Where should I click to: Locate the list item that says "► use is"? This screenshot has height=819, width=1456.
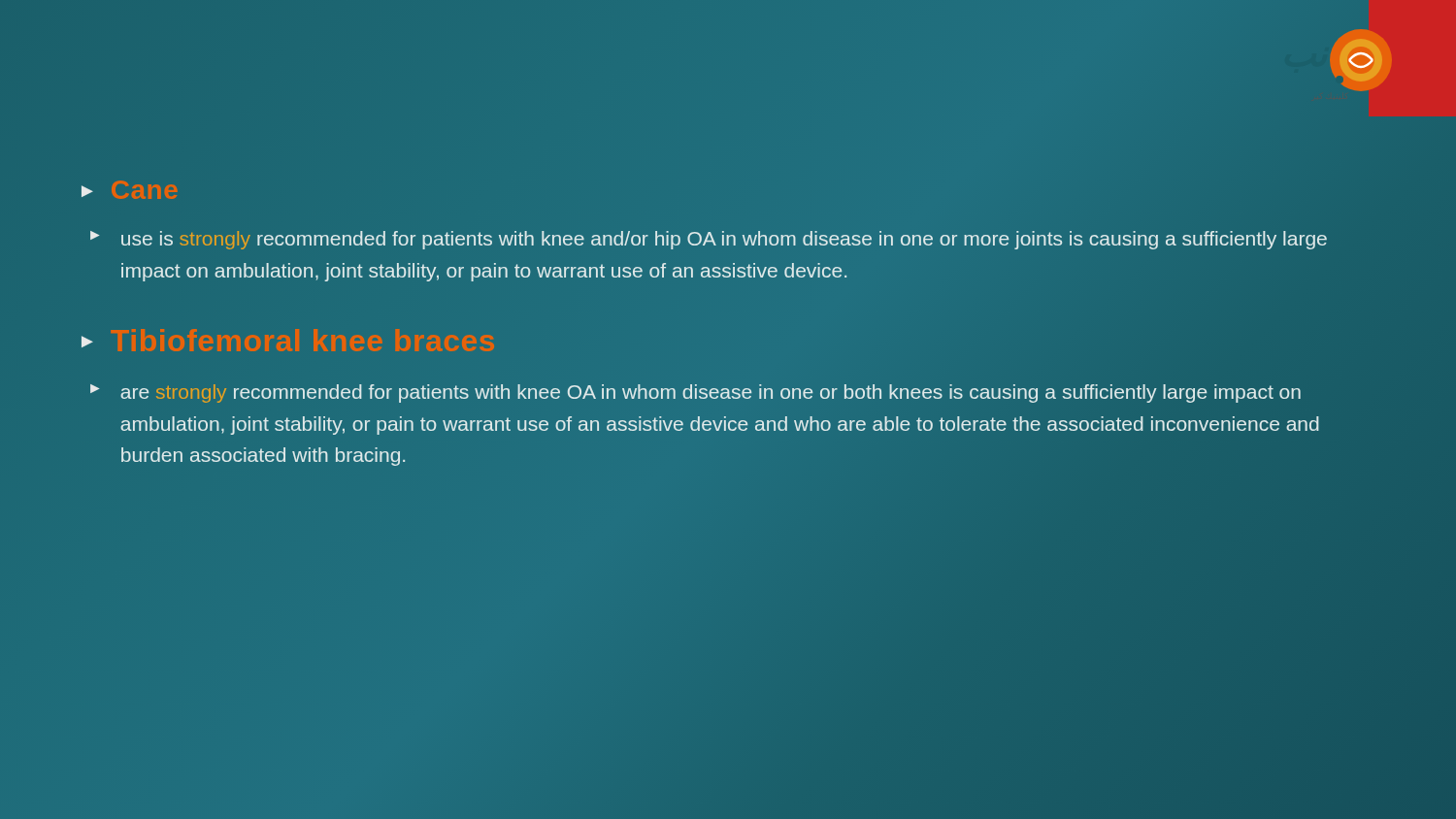[723, 255]
